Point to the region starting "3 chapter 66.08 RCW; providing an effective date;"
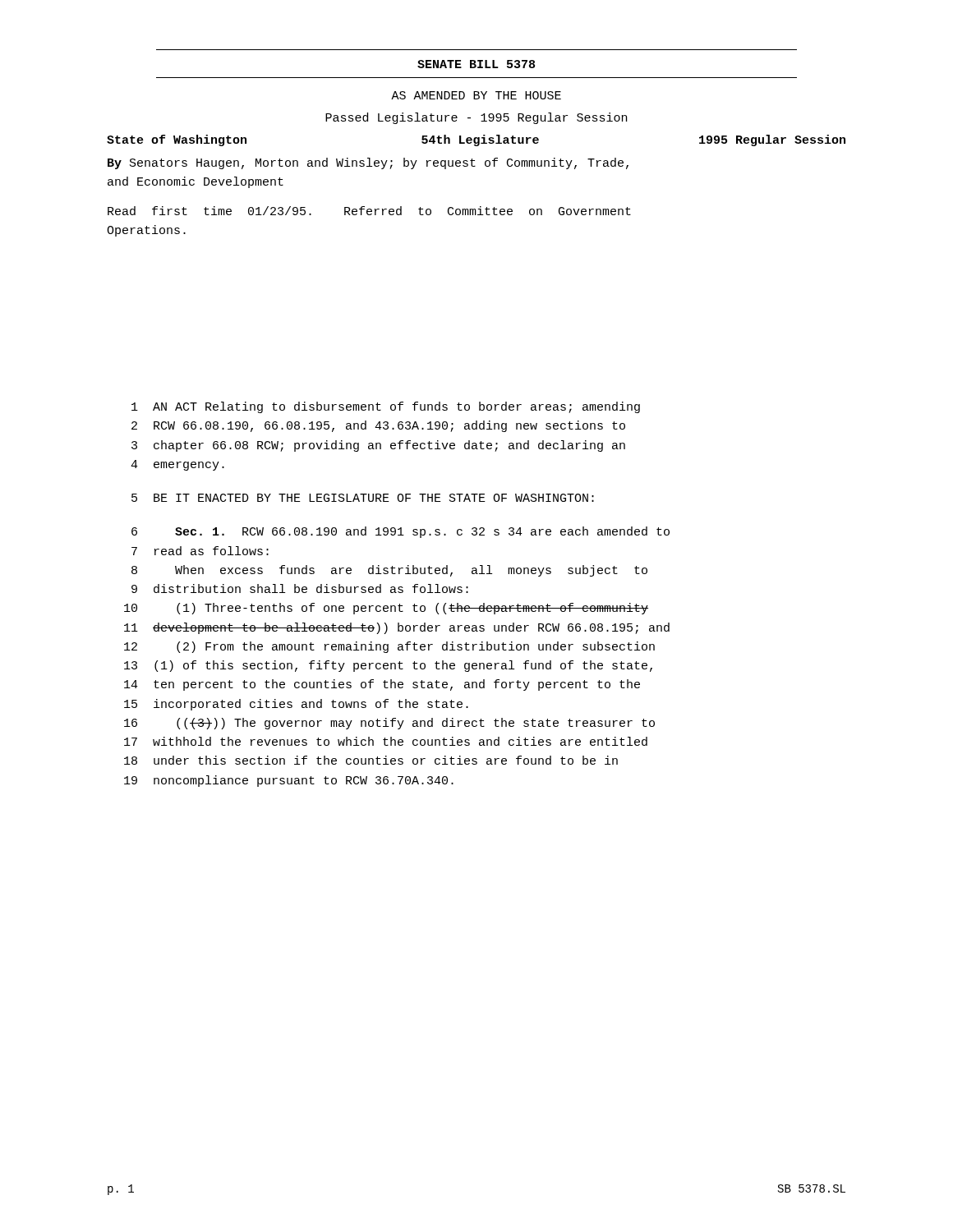Viewport: 953px width, 1232px height. point(476,446)
